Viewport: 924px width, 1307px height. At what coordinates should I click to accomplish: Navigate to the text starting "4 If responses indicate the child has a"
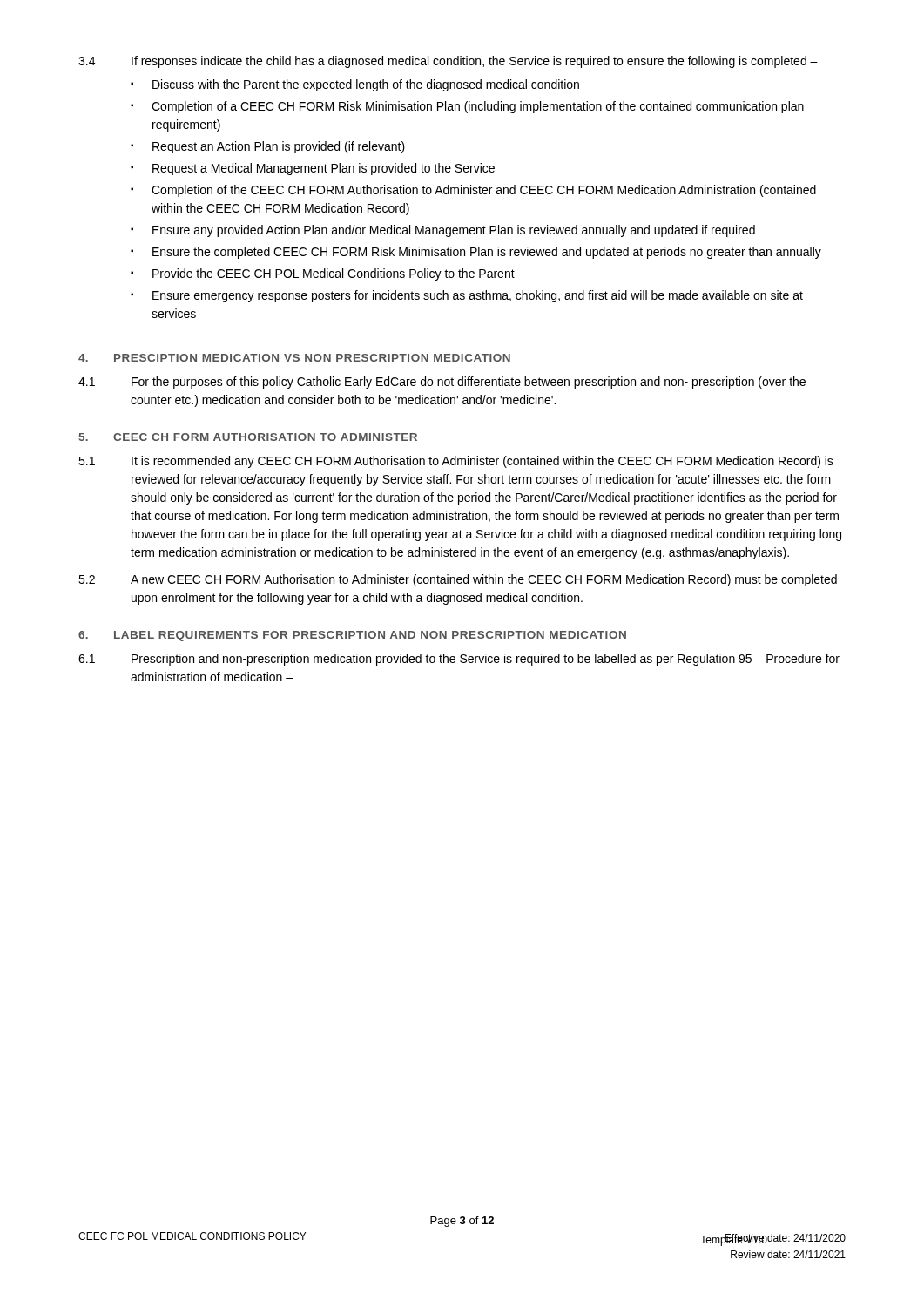coord(462,61)
